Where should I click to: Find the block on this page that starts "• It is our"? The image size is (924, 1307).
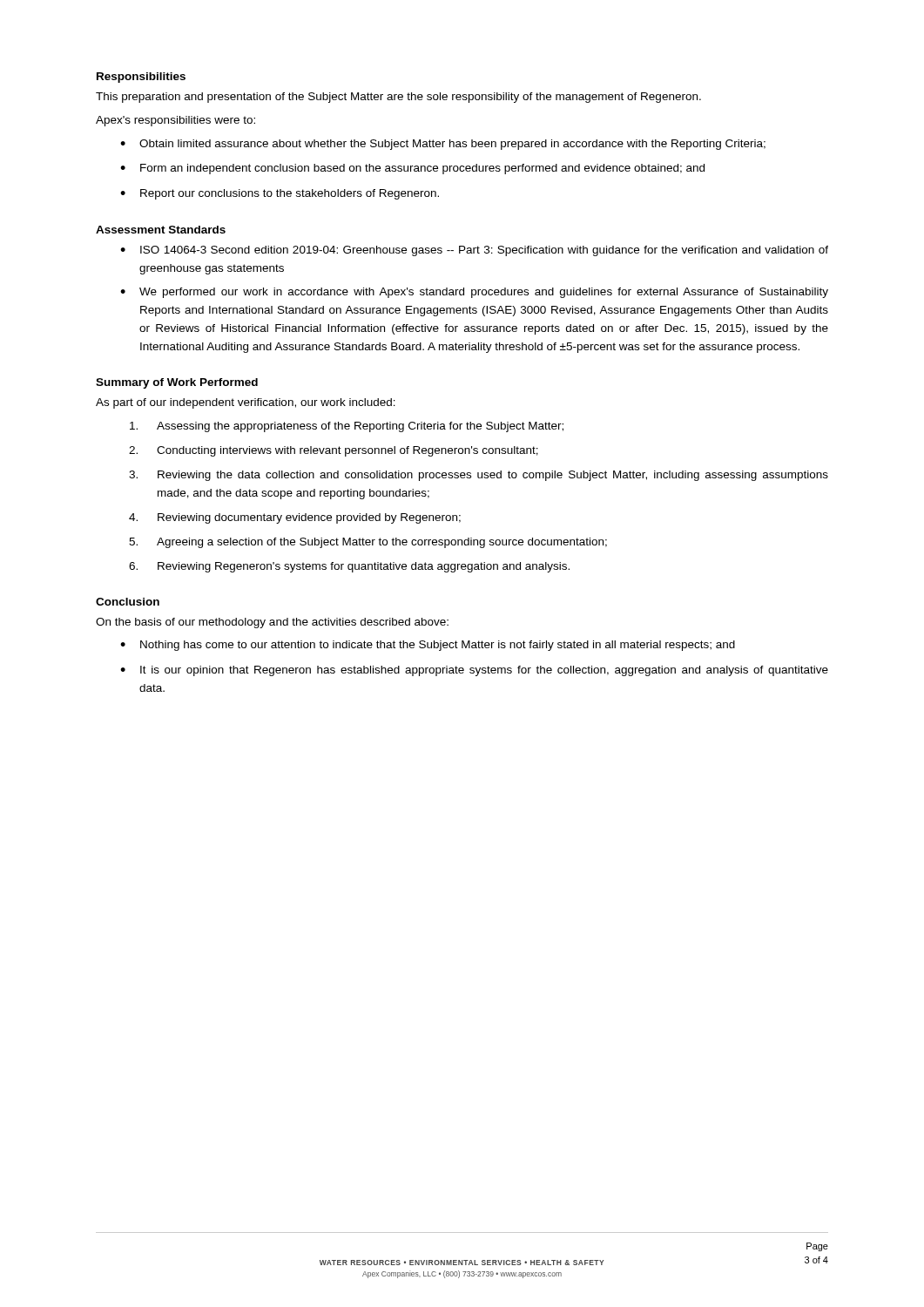coord(474,680)
